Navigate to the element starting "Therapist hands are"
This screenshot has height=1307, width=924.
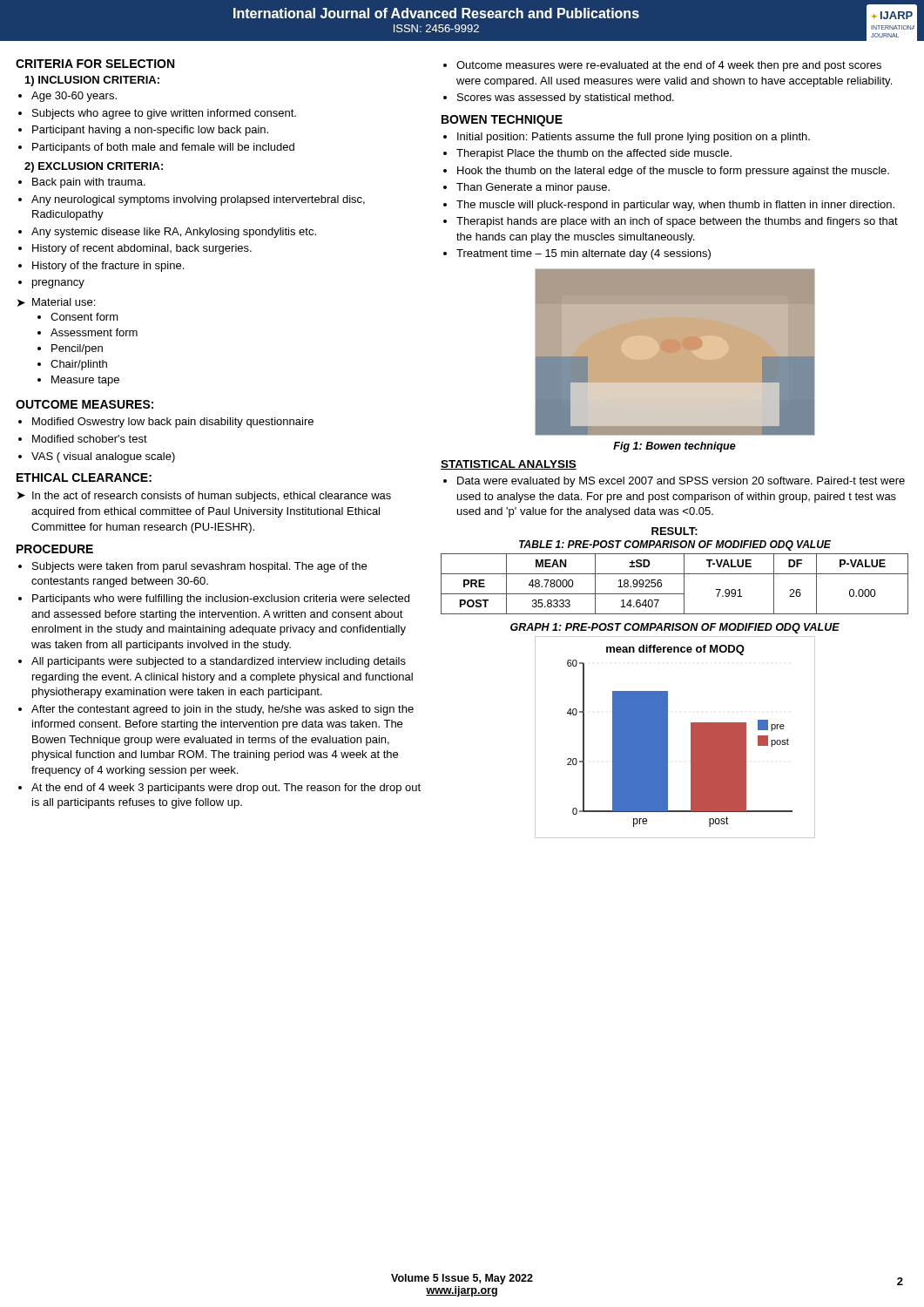677,229
